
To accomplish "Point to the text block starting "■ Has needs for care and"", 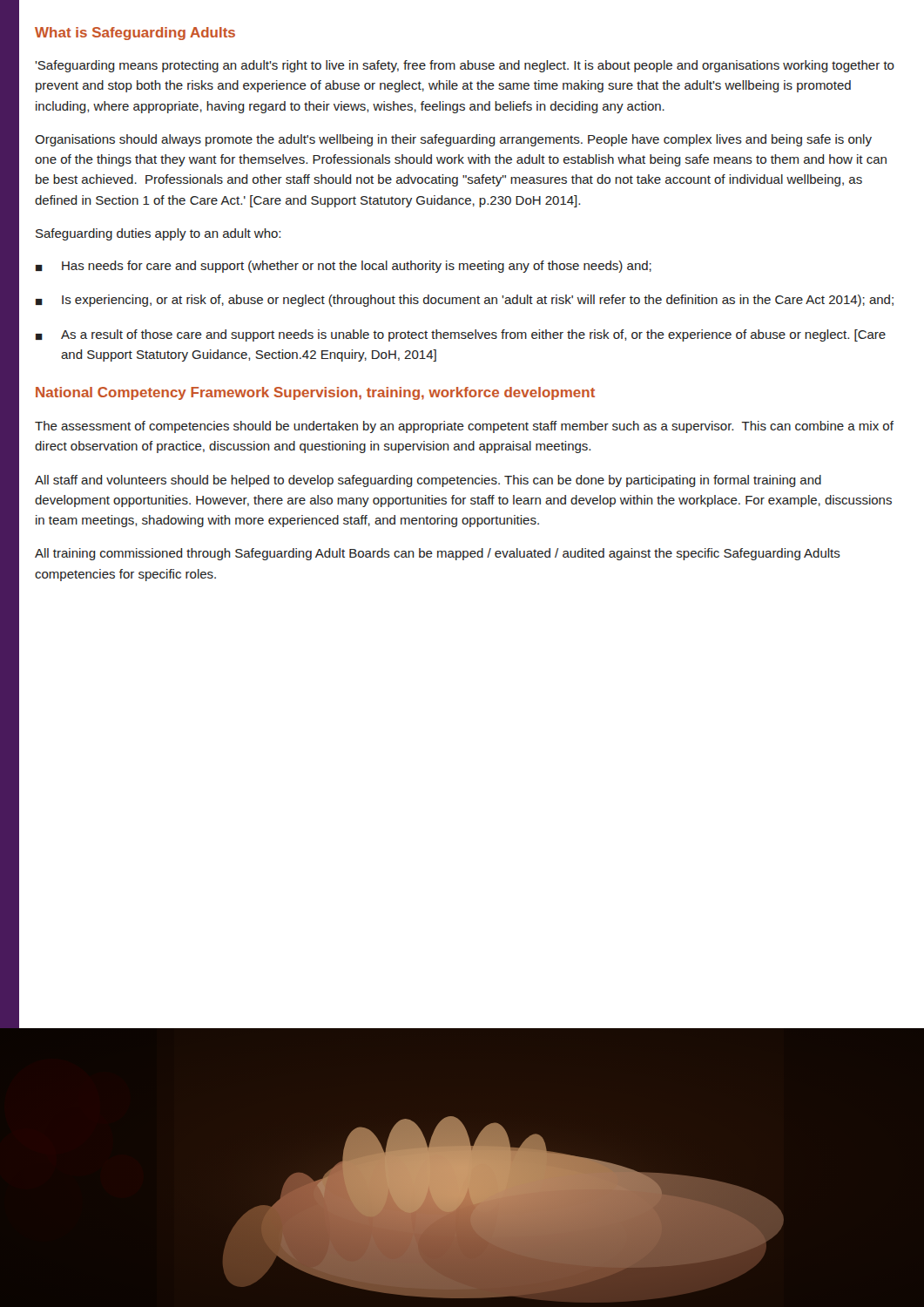I will tap(466, 266).
